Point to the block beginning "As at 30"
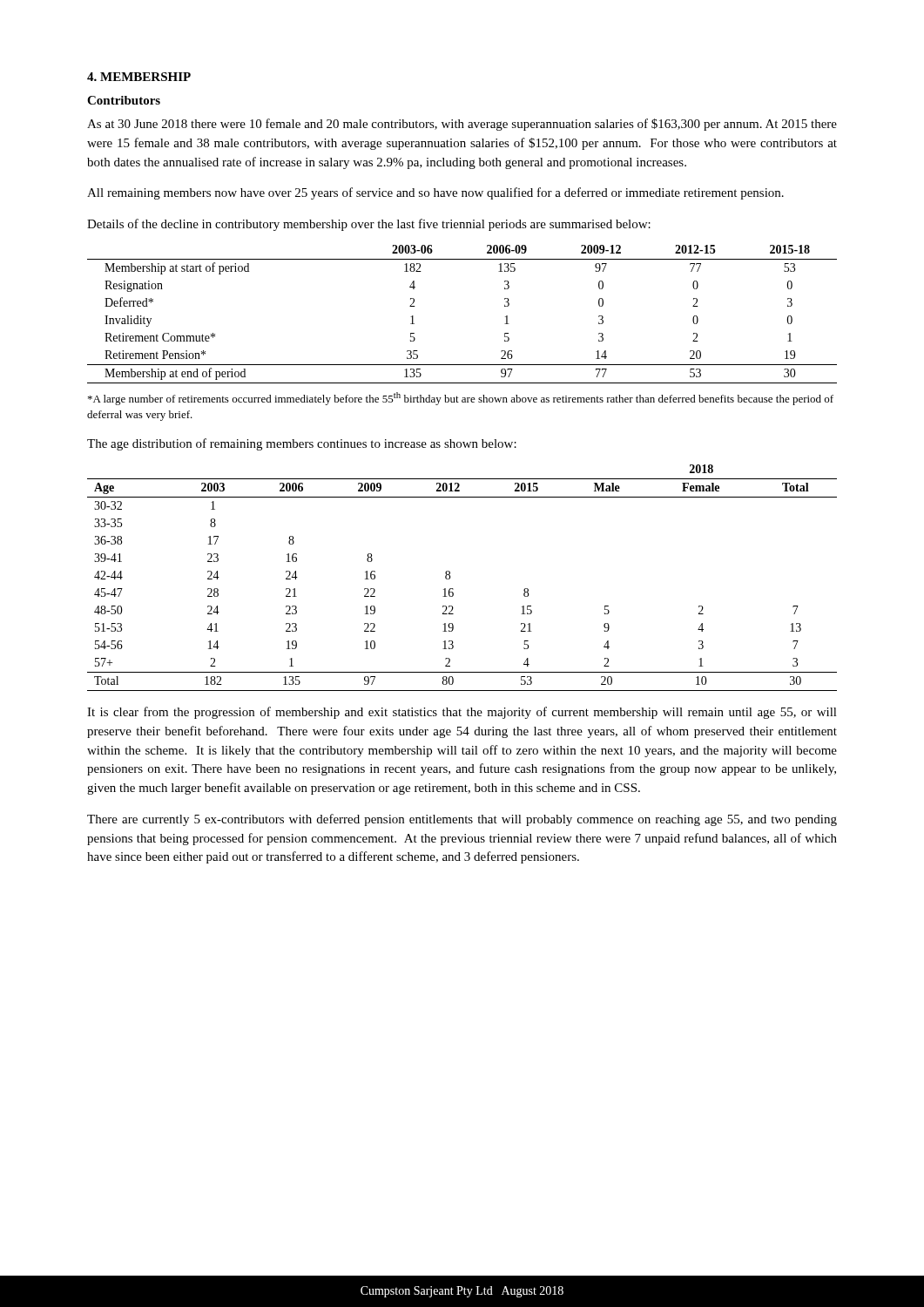Screen dimensions: 1307x924 [462, 143]
